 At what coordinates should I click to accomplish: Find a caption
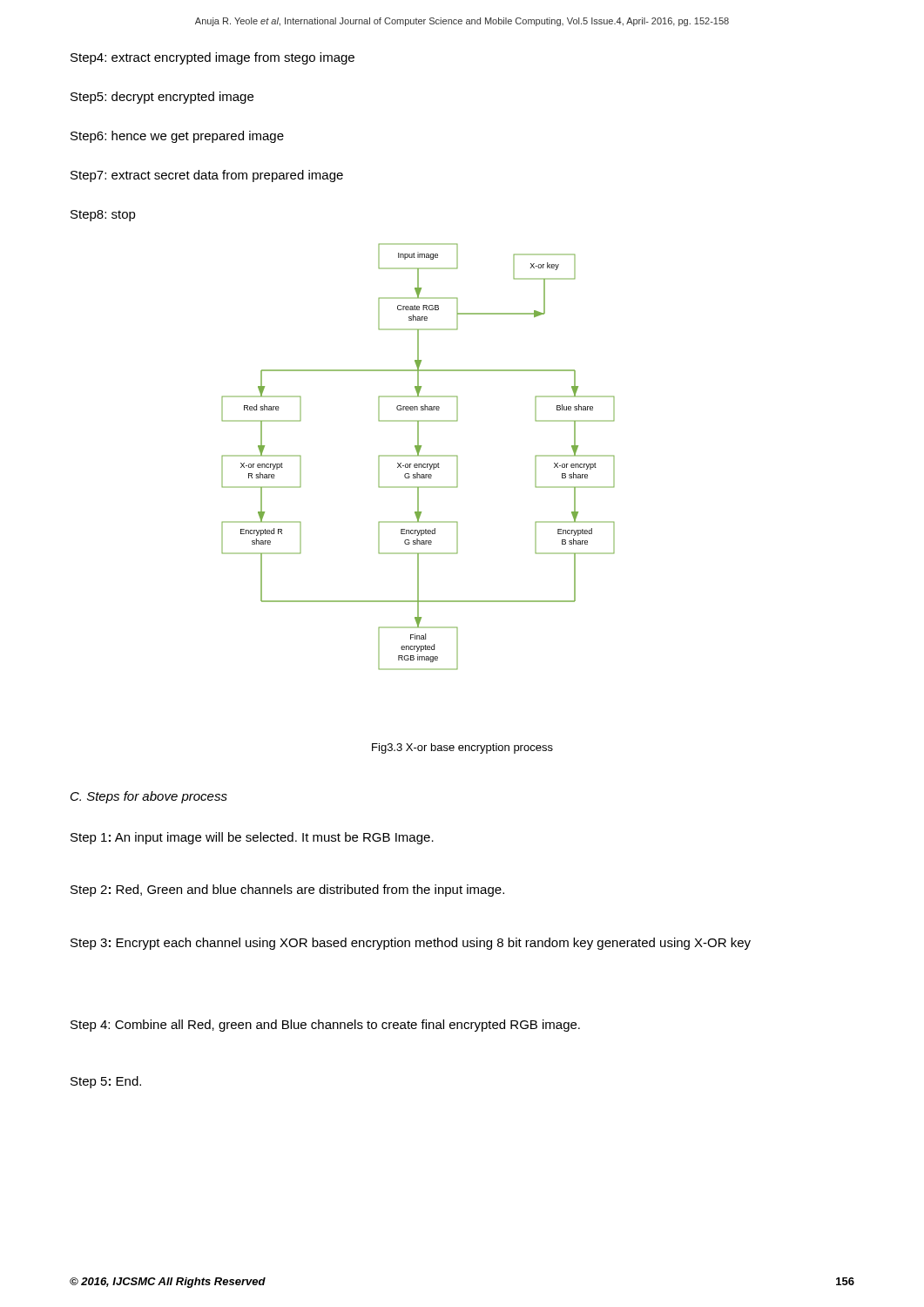click(x=462, y=747)
